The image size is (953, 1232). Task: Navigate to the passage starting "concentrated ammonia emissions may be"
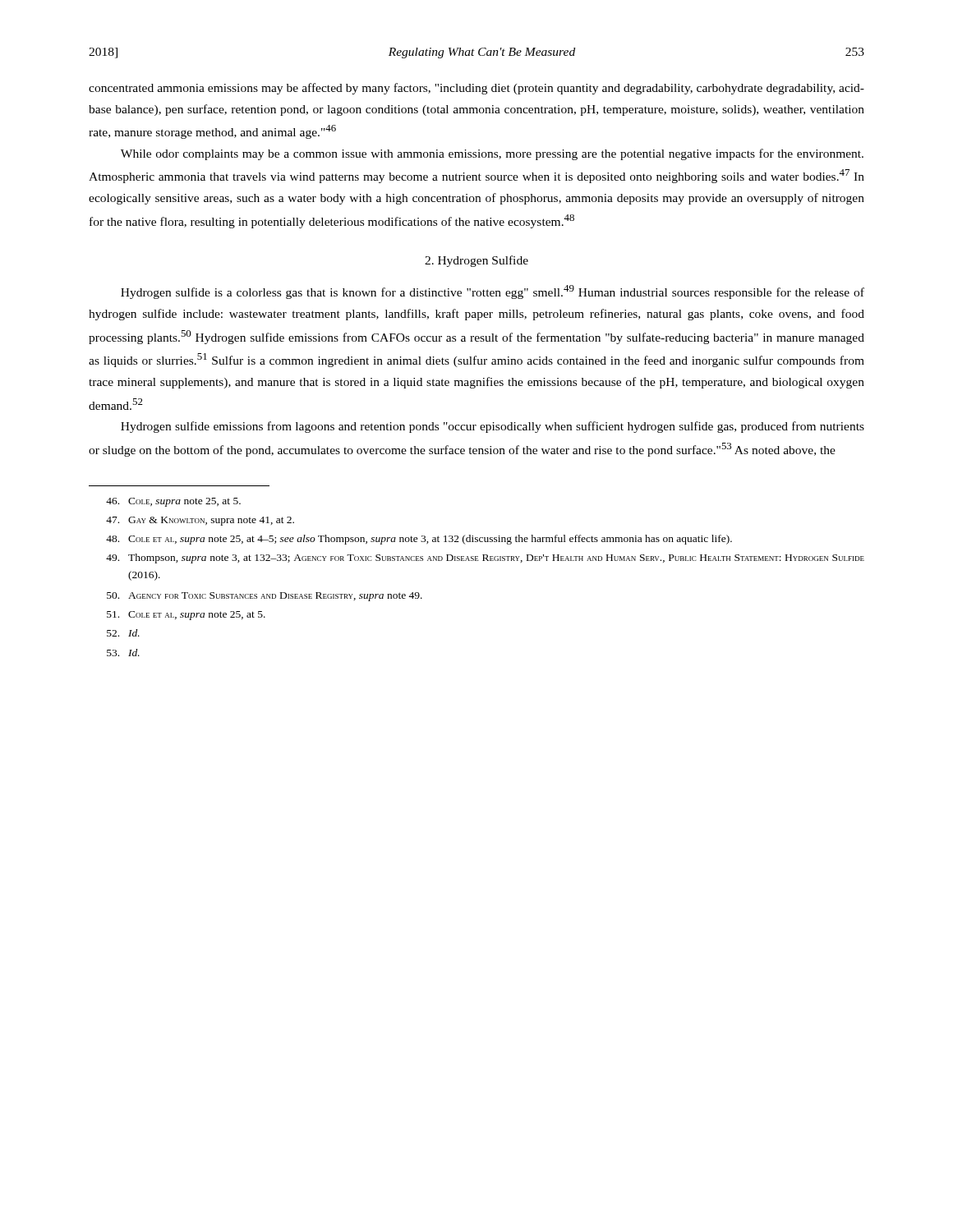(476, 110)
